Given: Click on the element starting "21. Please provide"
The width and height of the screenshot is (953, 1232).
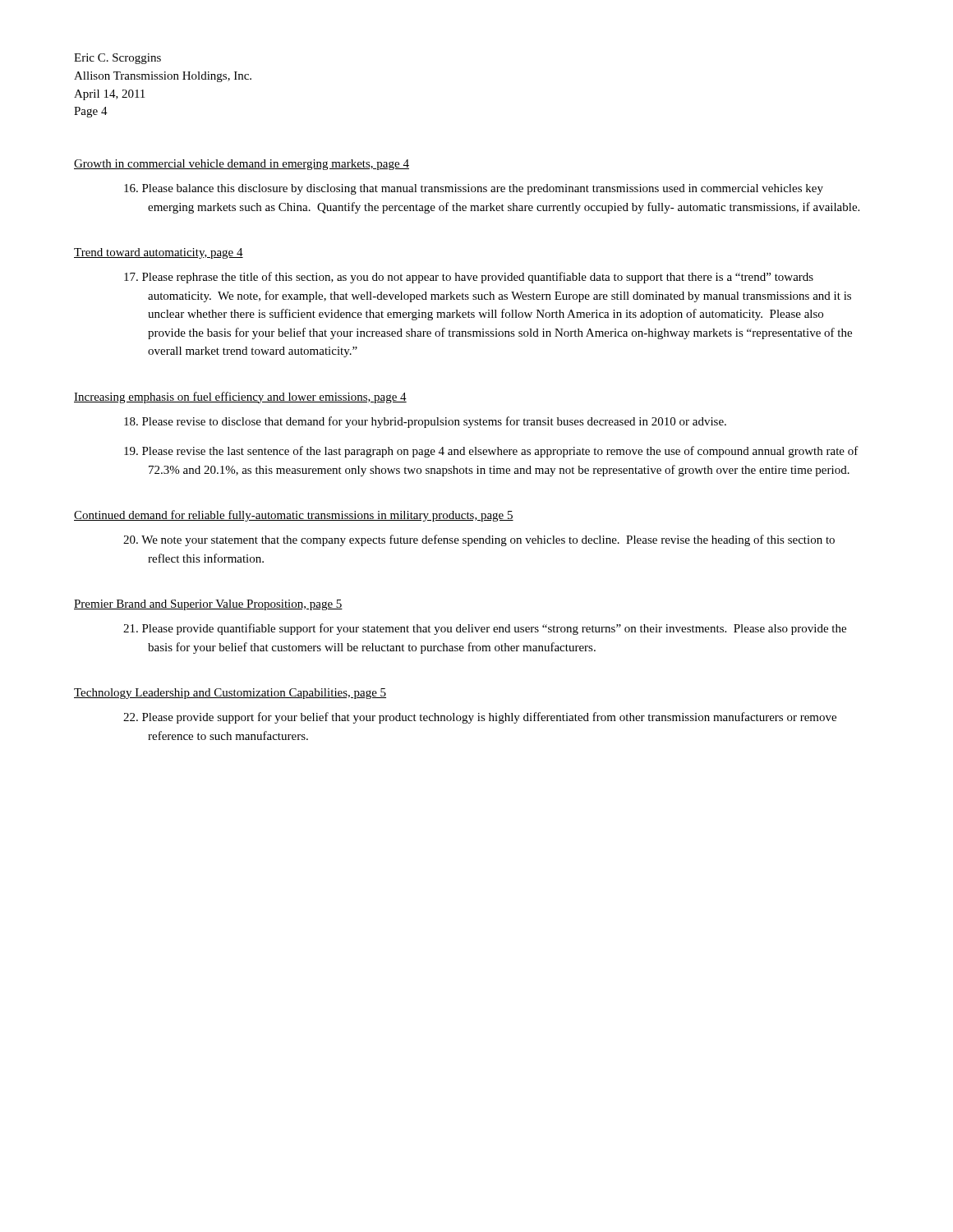Looking at the screenshot, I should 485,638.
